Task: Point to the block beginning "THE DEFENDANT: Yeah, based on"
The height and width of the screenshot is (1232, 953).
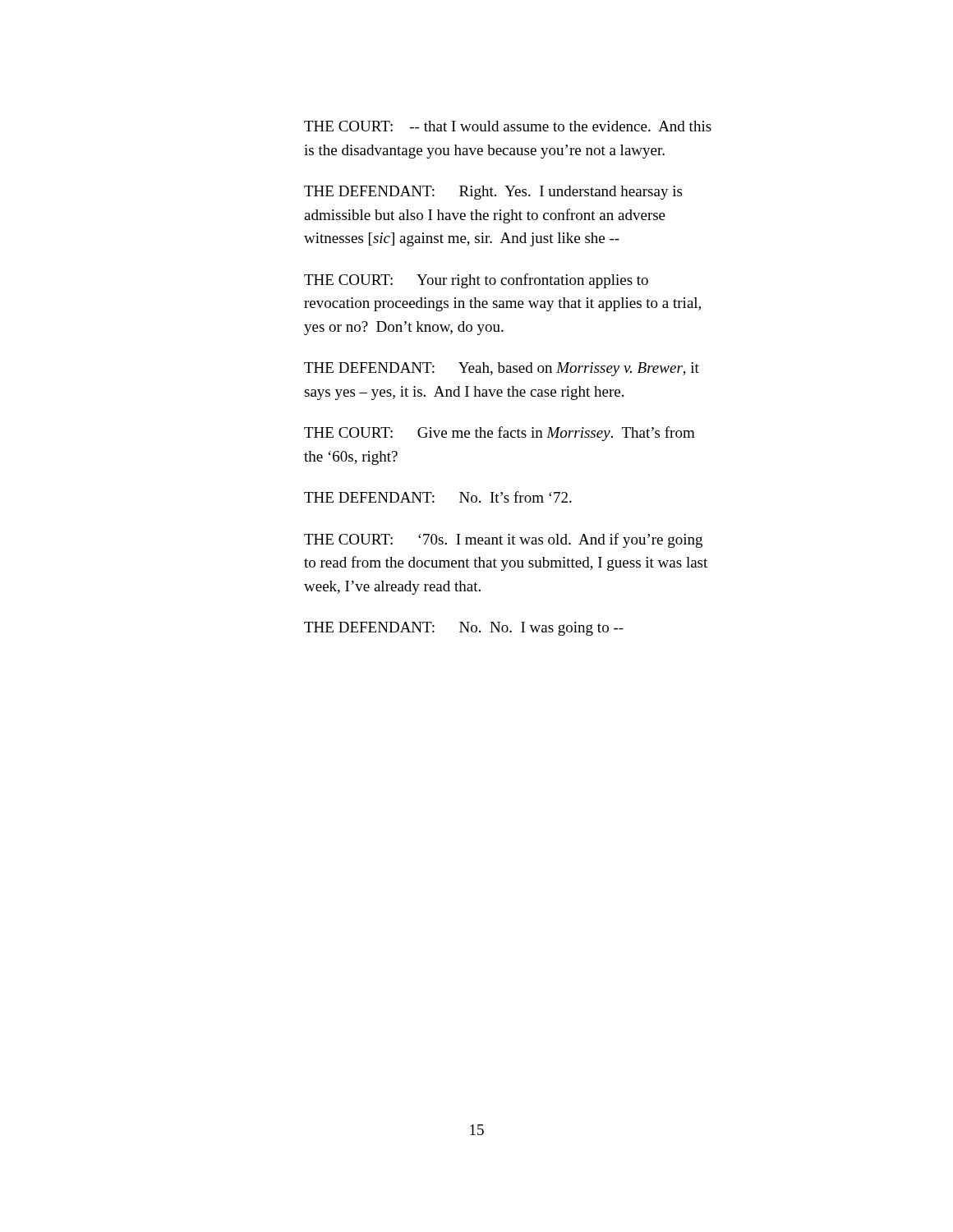Action: (x=502, y=379)
